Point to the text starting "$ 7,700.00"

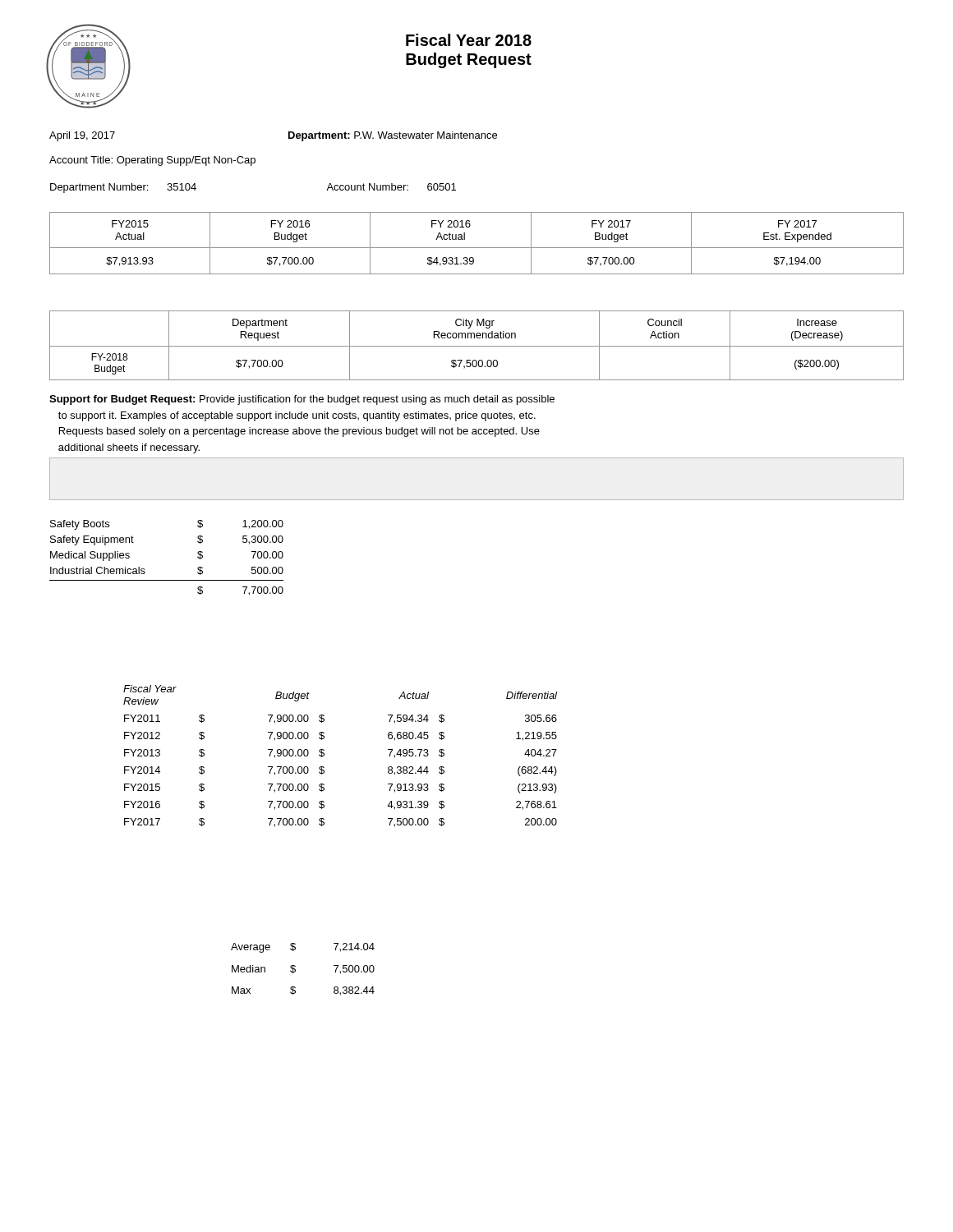point(166,590)
